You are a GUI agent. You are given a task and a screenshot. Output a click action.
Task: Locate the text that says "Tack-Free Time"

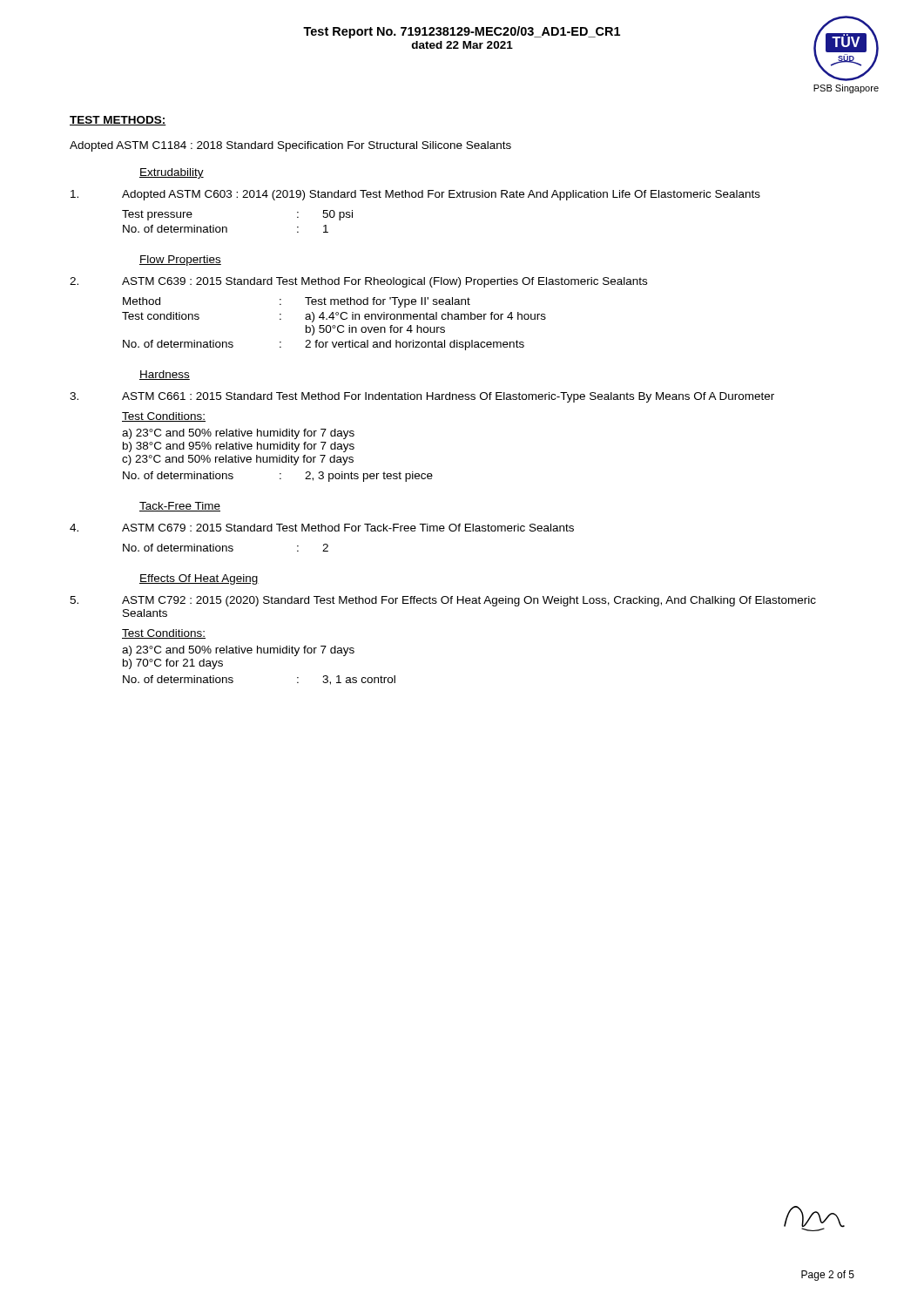click(x=180, y=506)
